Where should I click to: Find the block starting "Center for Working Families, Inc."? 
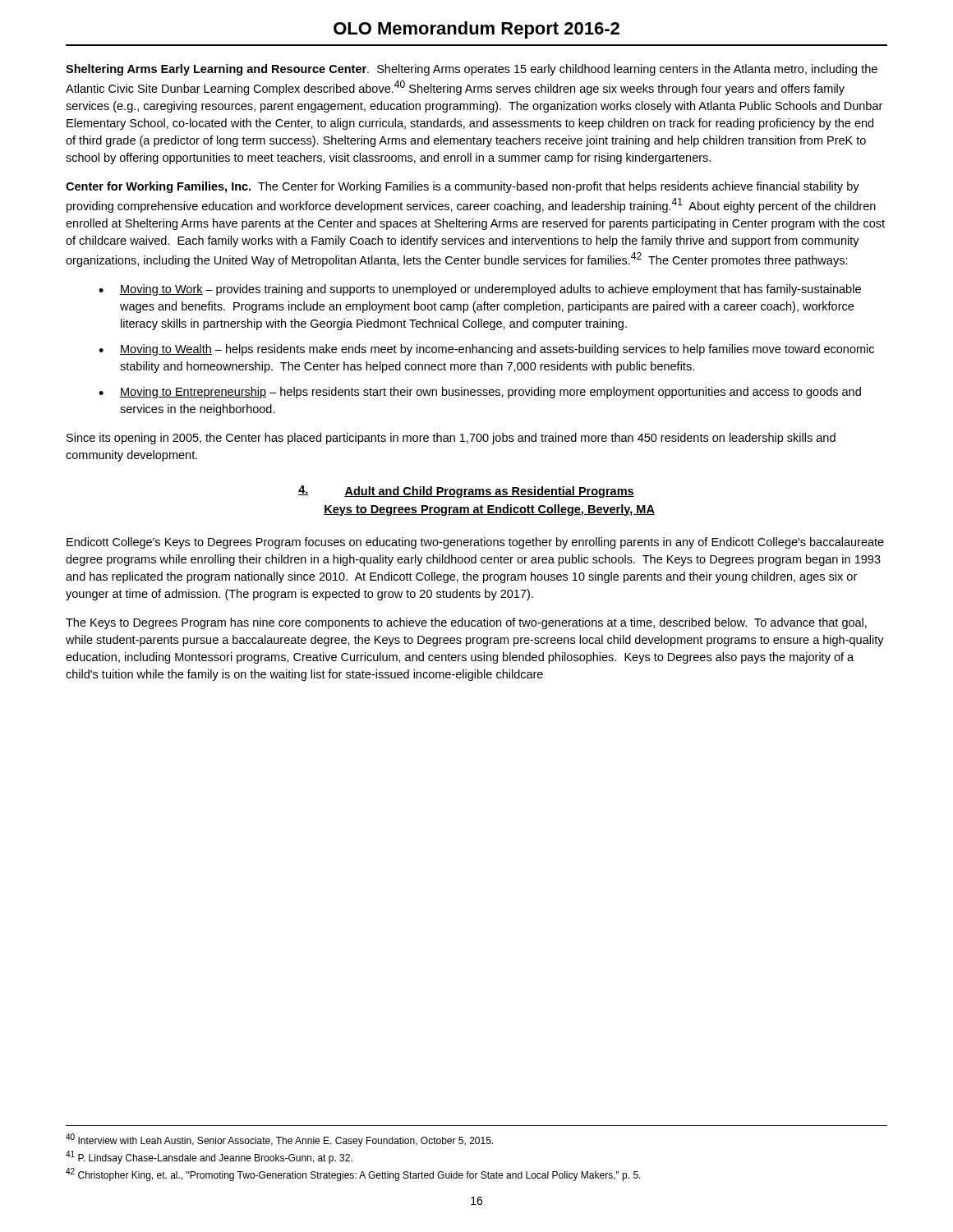pos(475,223)
